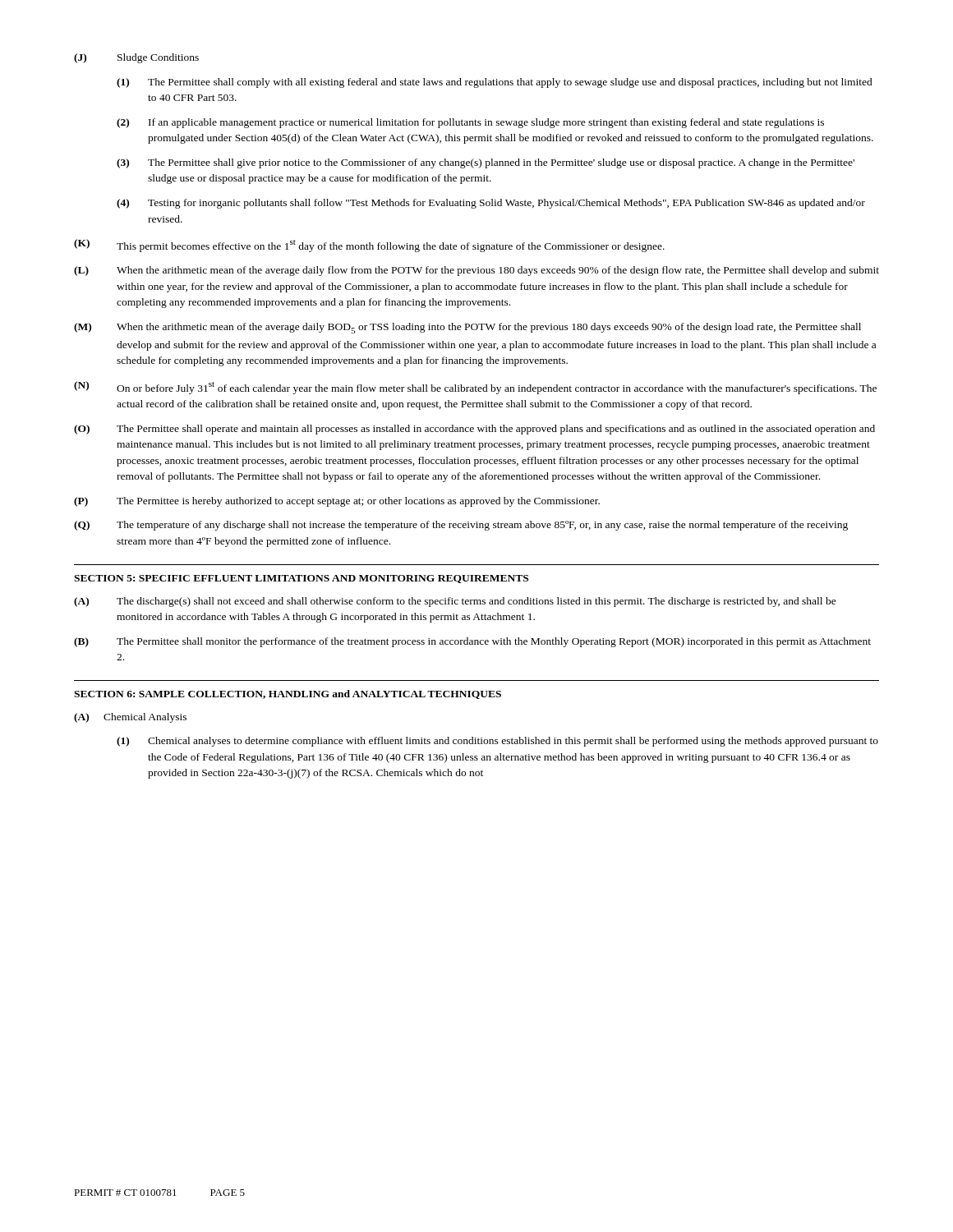
Task: Click the passage that begins "(L) When the arithmetic"
Action: click(476, 286)
